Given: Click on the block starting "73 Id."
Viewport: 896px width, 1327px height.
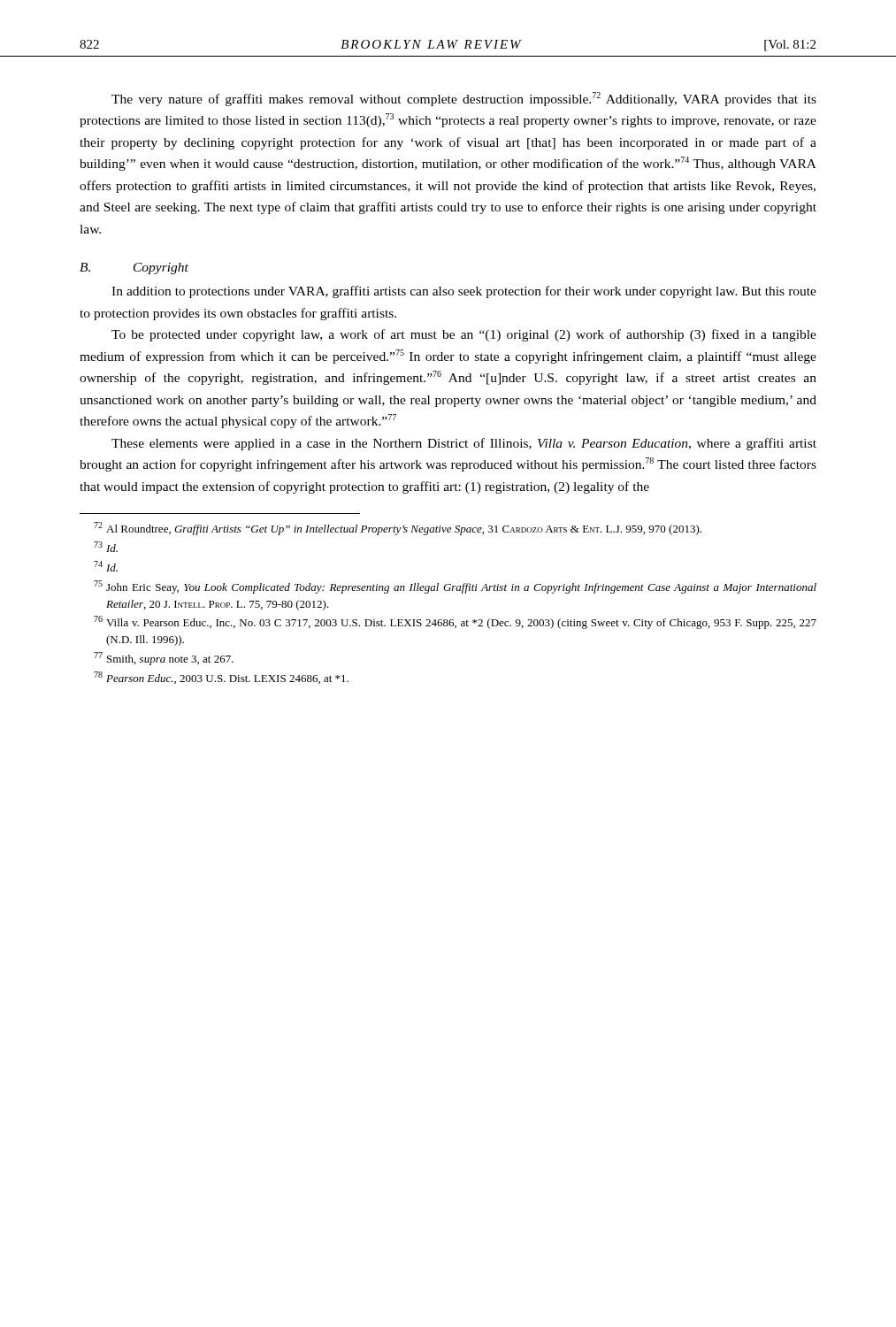Looking at the screenshot, I should coord(106,547).
